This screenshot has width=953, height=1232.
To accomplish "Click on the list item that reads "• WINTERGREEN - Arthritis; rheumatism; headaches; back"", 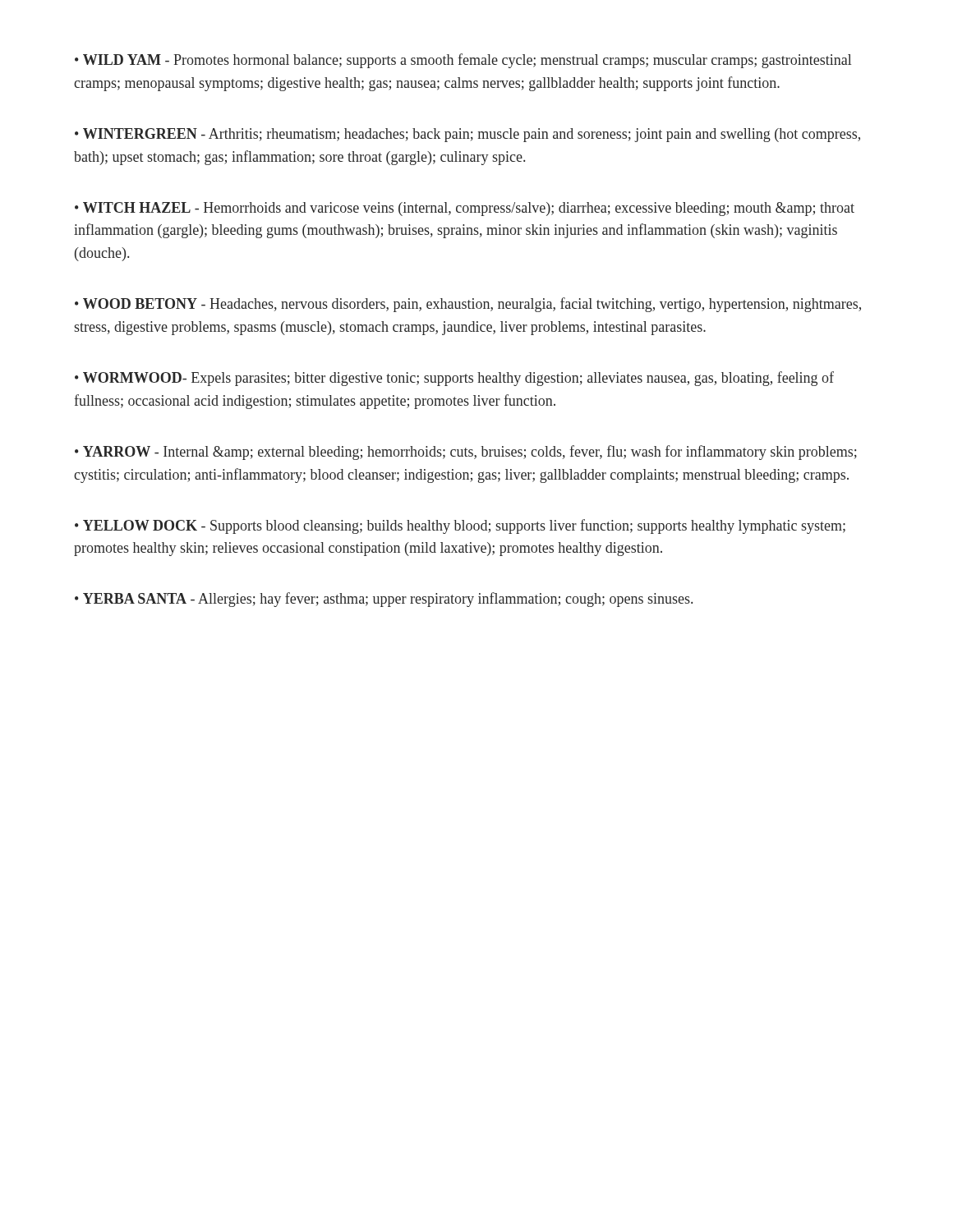I will [x=468, y=145].
